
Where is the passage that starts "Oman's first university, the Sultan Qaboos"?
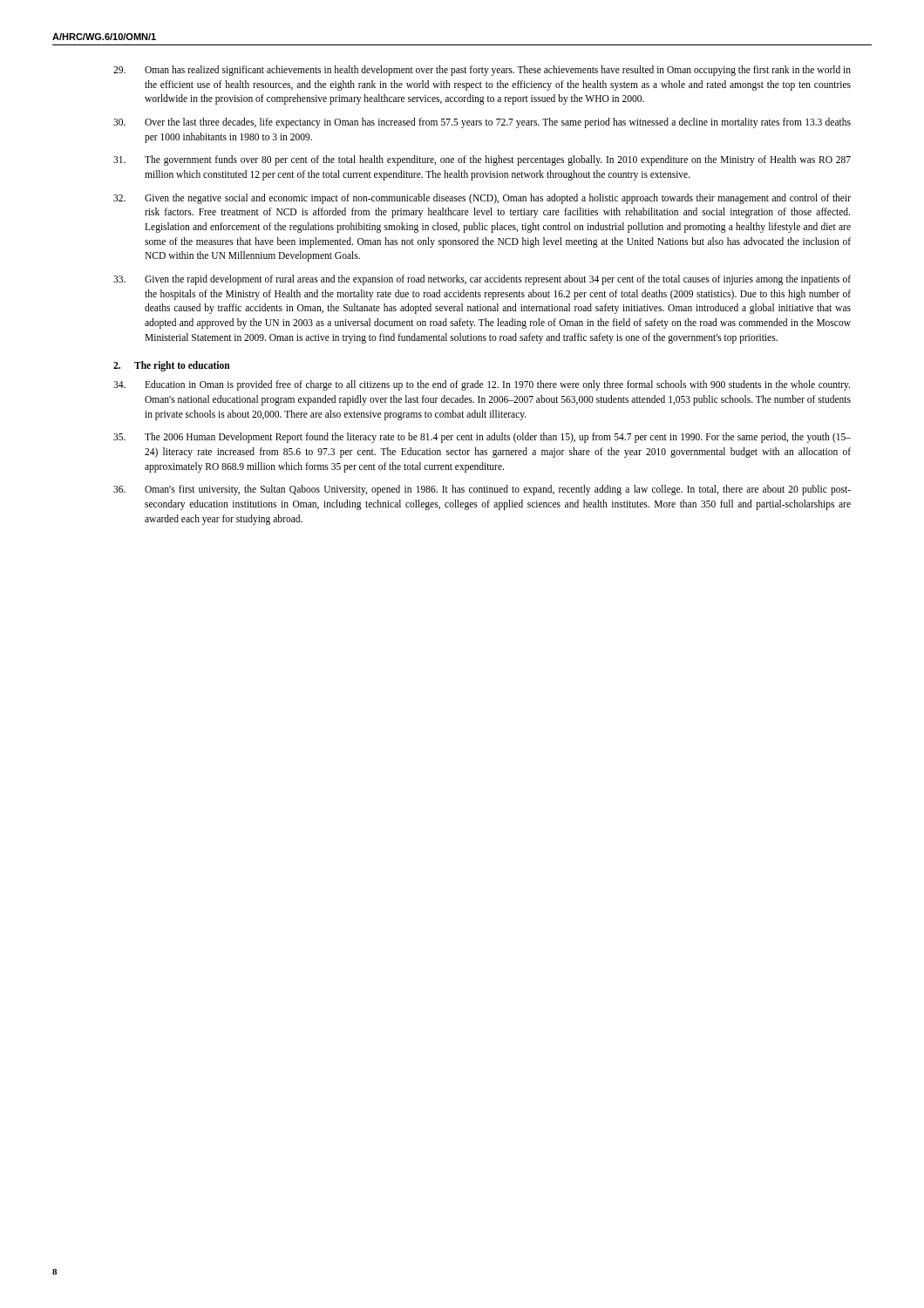tap(482, 504)
